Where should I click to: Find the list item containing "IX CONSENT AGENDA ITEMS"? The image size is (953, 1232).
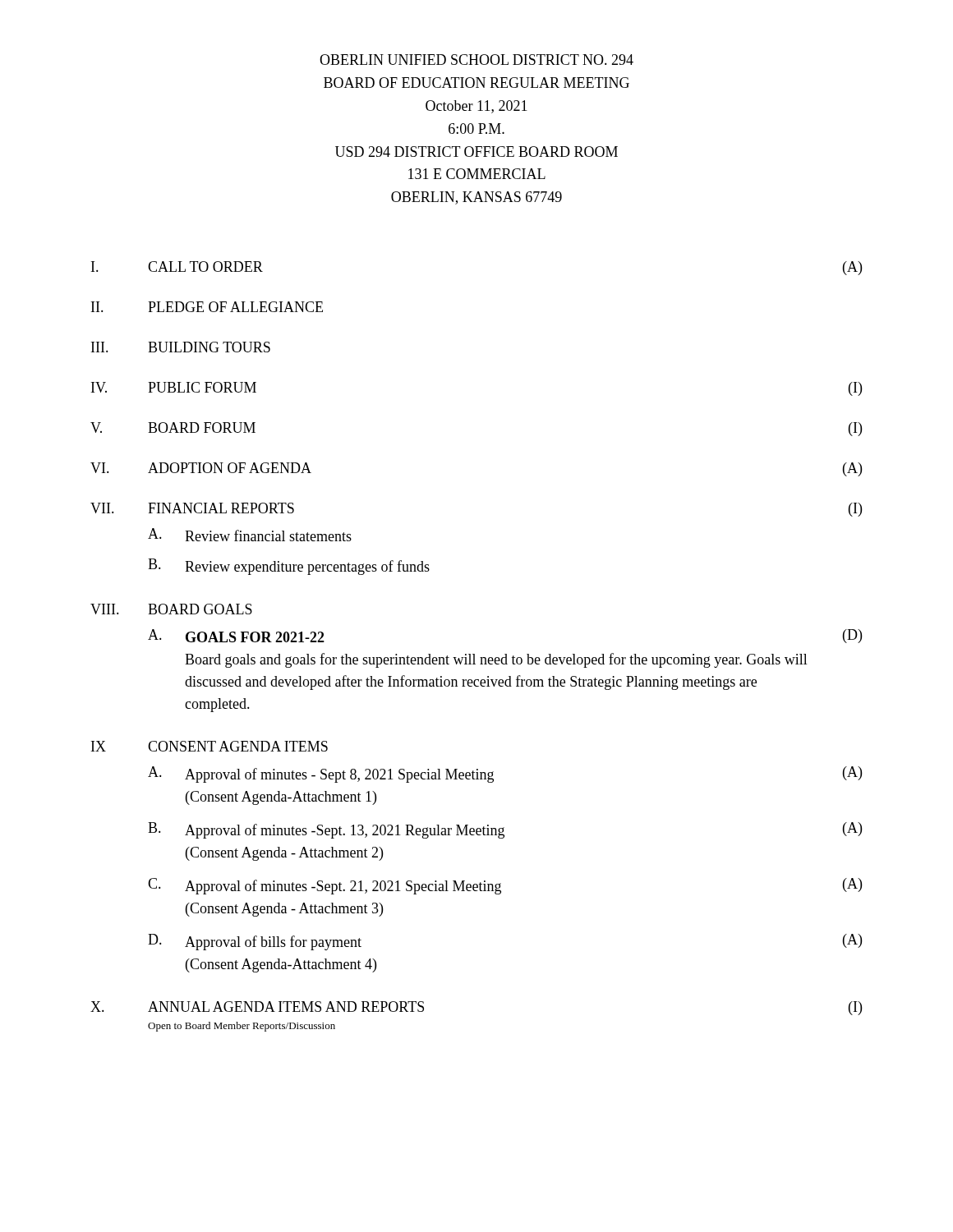click(209, 746)
